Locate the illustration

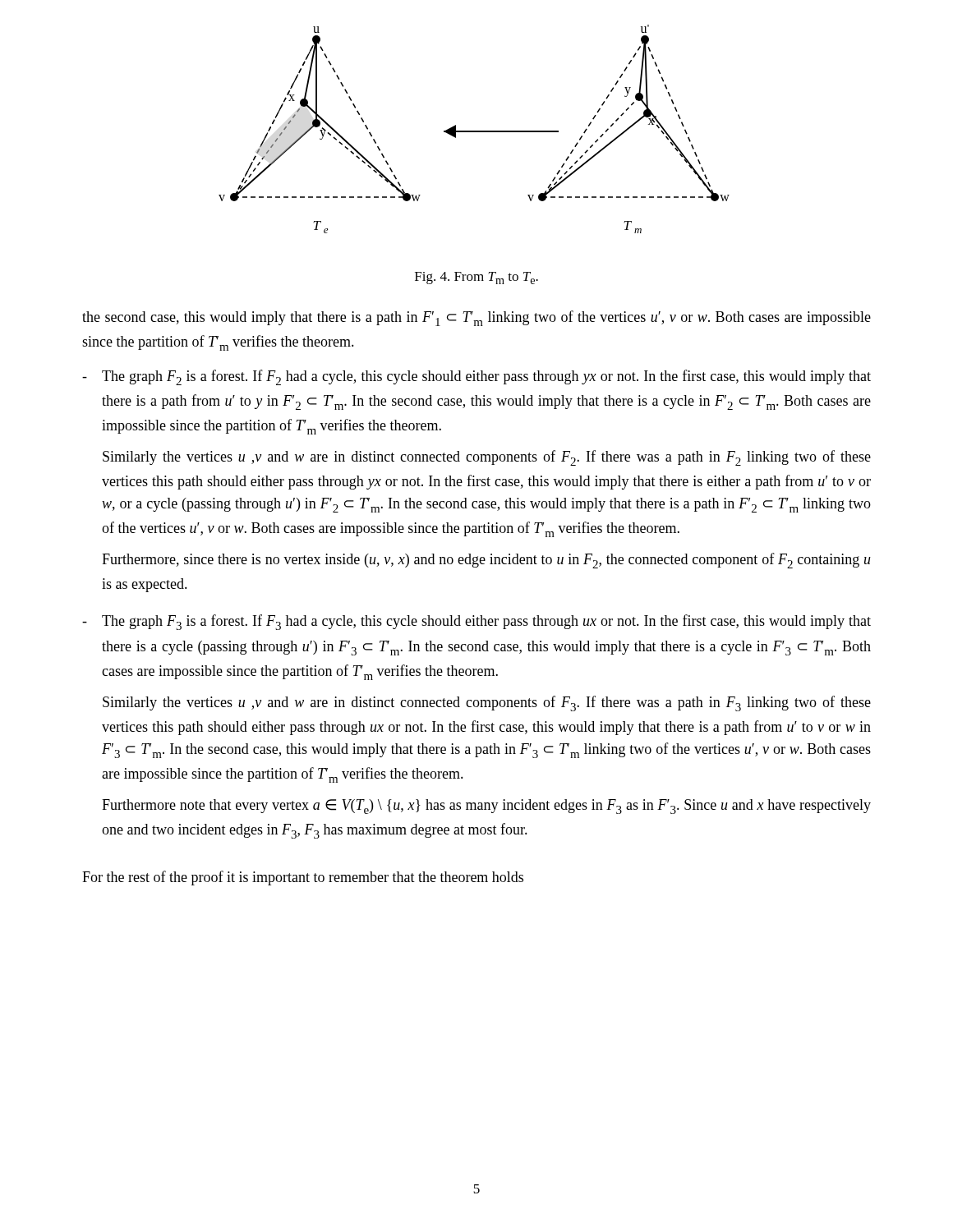[x=476, y=143]
